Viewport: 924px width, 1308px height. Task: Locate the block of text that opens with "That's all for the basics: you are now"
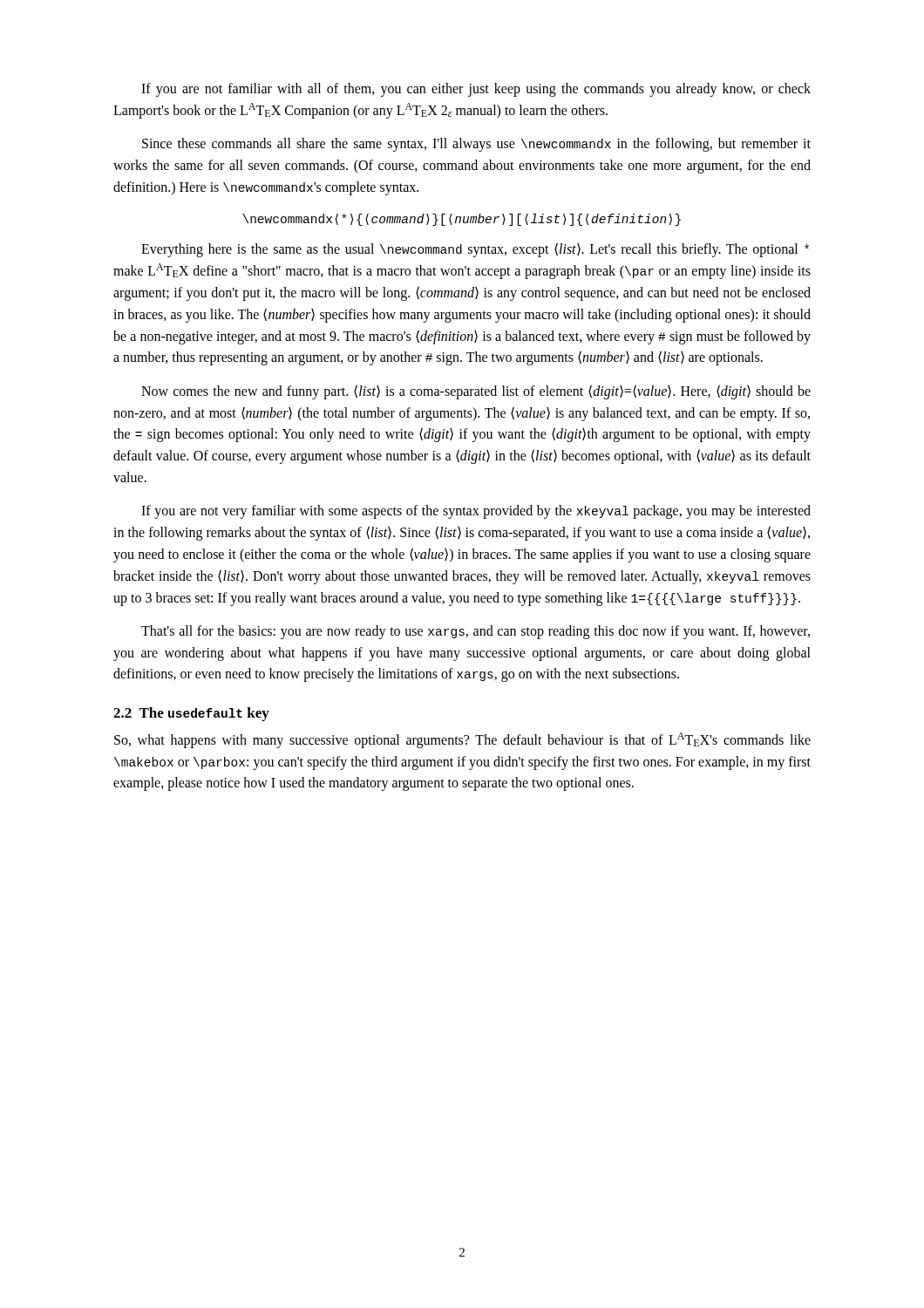point(462,653)
